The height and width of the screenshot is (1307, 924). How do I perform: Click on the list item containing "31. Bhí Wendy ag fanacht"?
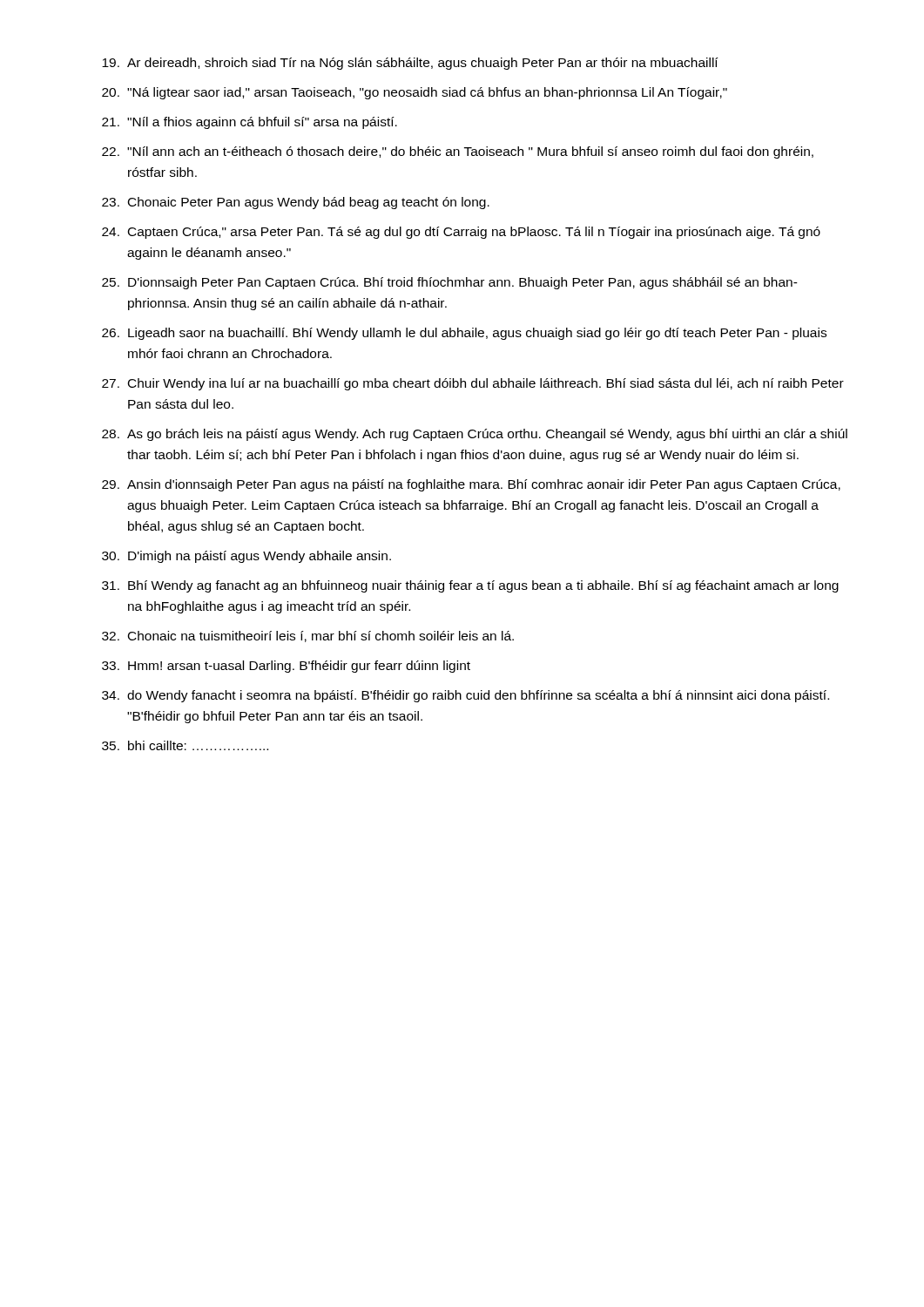tap(471, 596)
